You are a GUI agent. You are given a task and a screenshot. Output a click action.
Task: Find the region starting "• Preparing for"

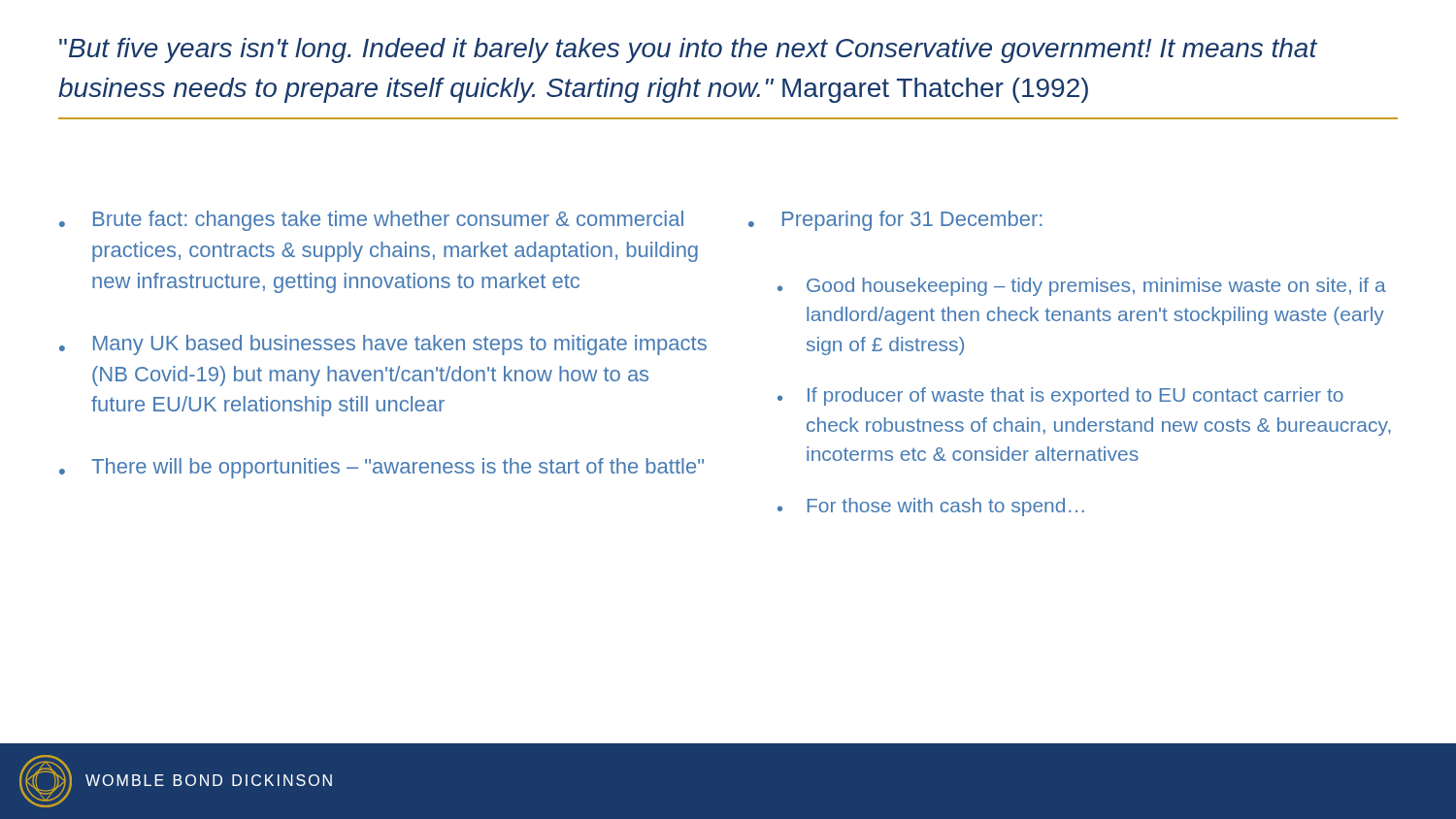pos(896,222)
